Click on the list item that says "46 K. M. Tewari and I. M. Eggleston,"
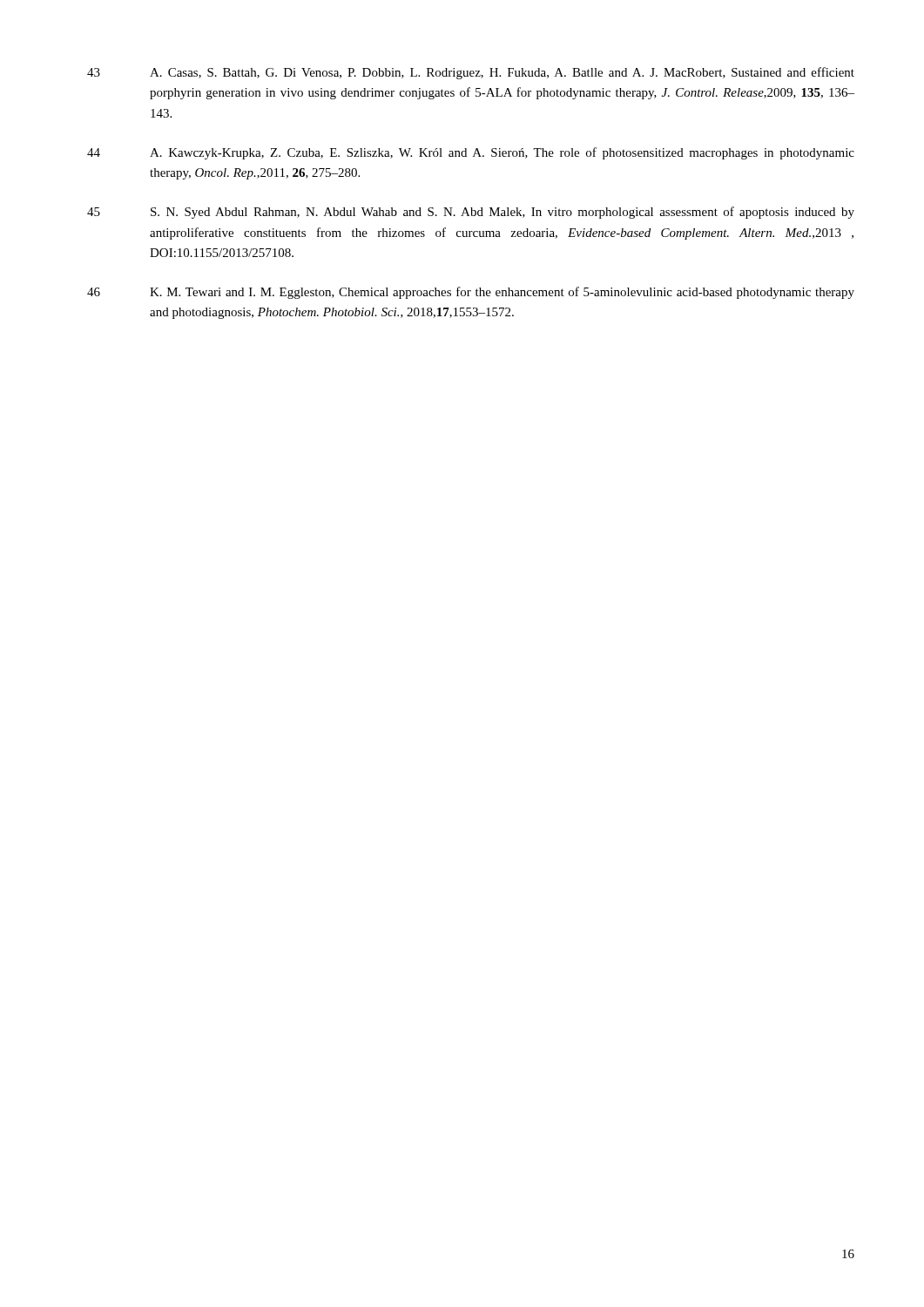Viewport: 924px width, 1307px height. 471,303
